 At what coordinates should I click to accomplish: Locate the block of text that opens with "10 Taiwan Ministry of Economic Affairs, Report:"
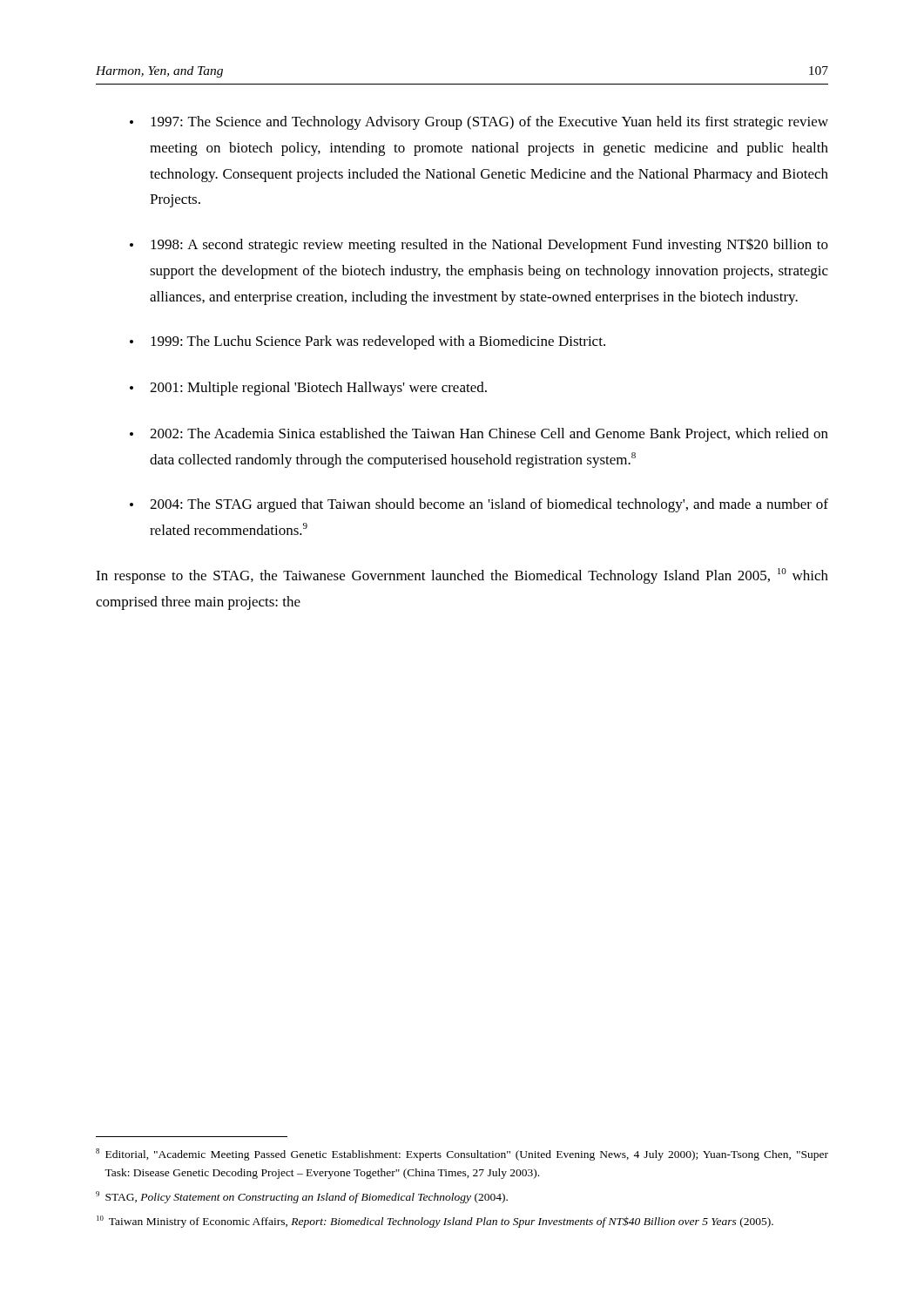[x=462, y=1222]
